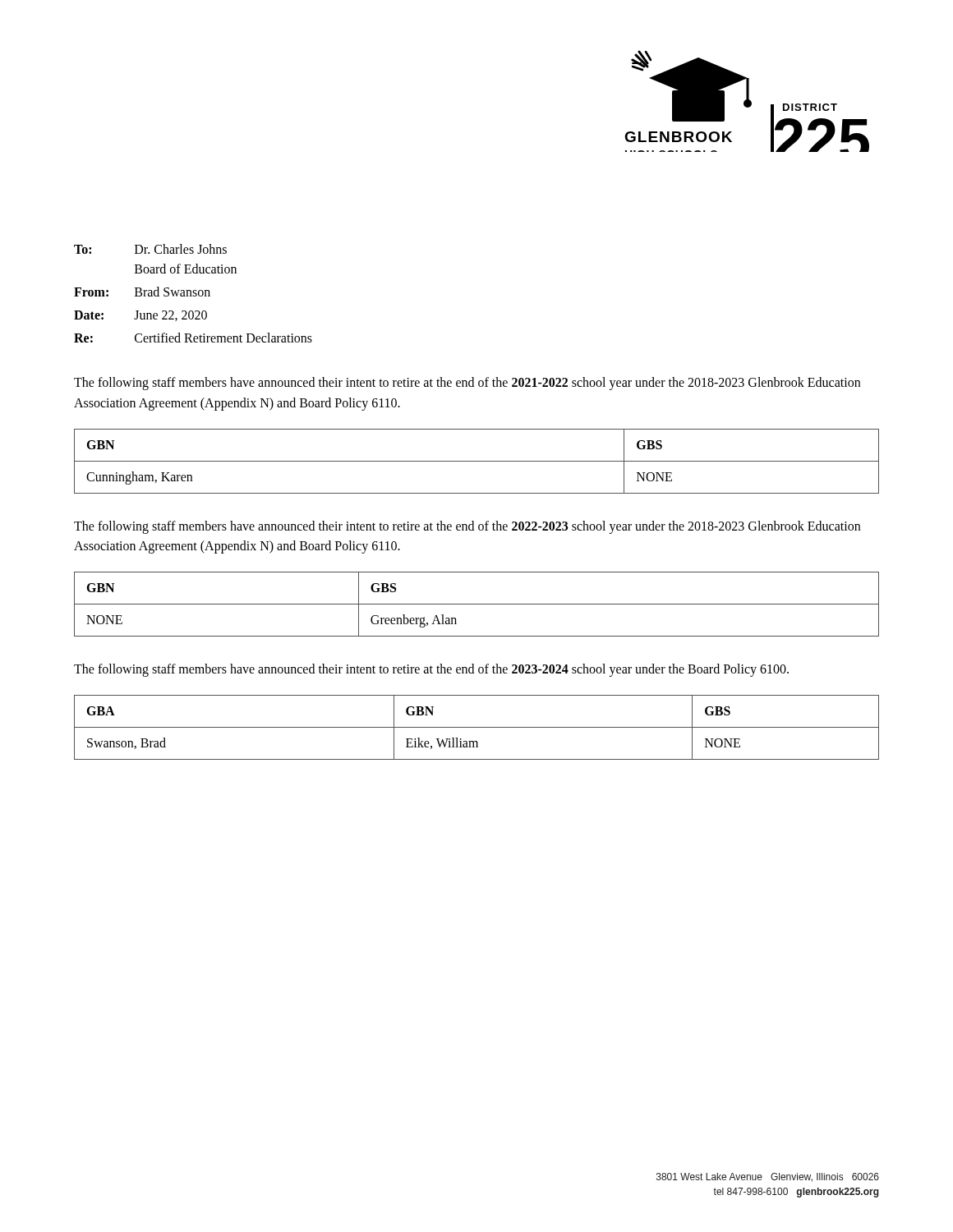Click on the table containing "Swanson, Brad"
This screenshot has width=953, height=1232.
pos(476,727)
